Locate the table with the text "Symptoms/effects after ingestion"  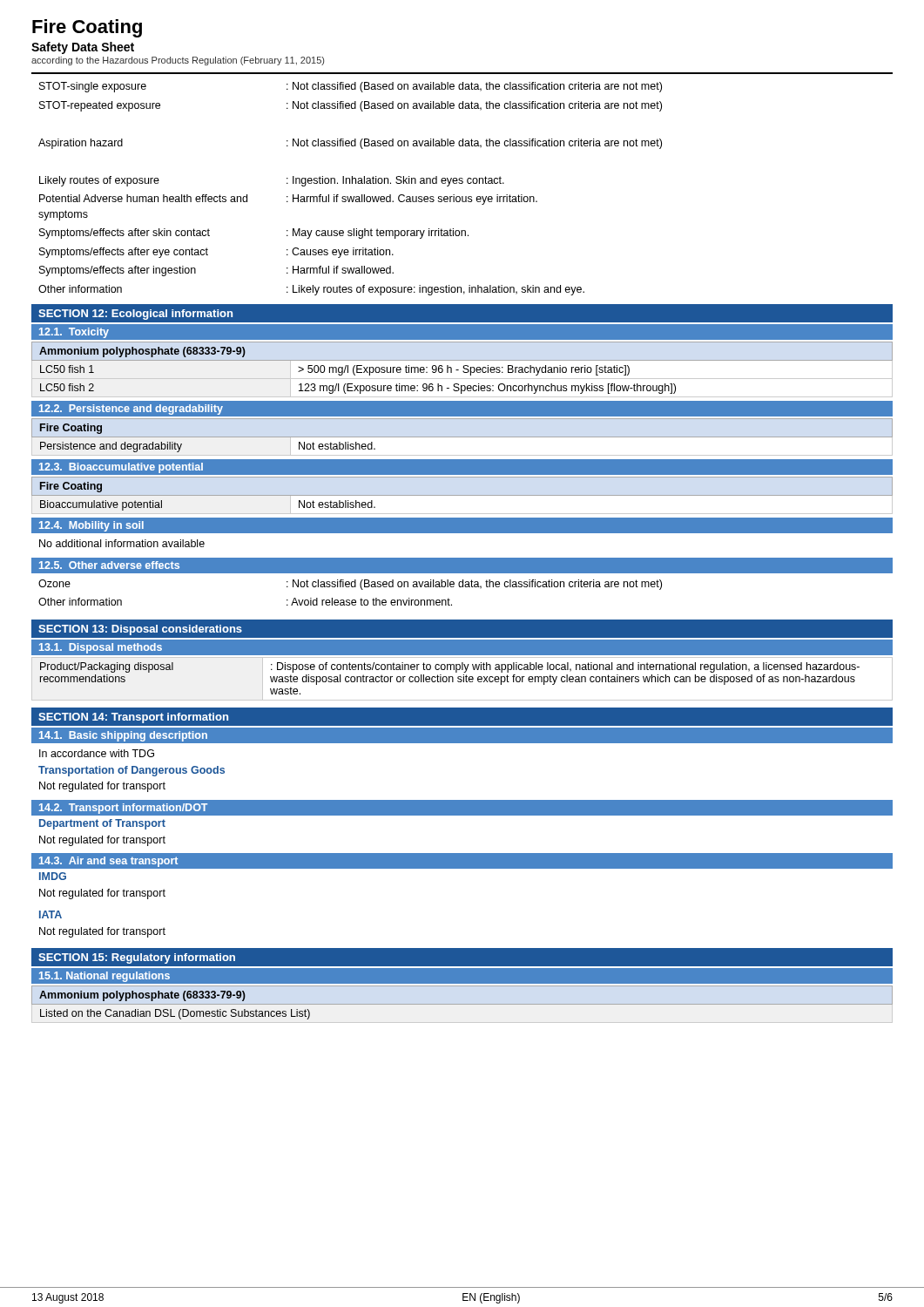coord(462,189)
